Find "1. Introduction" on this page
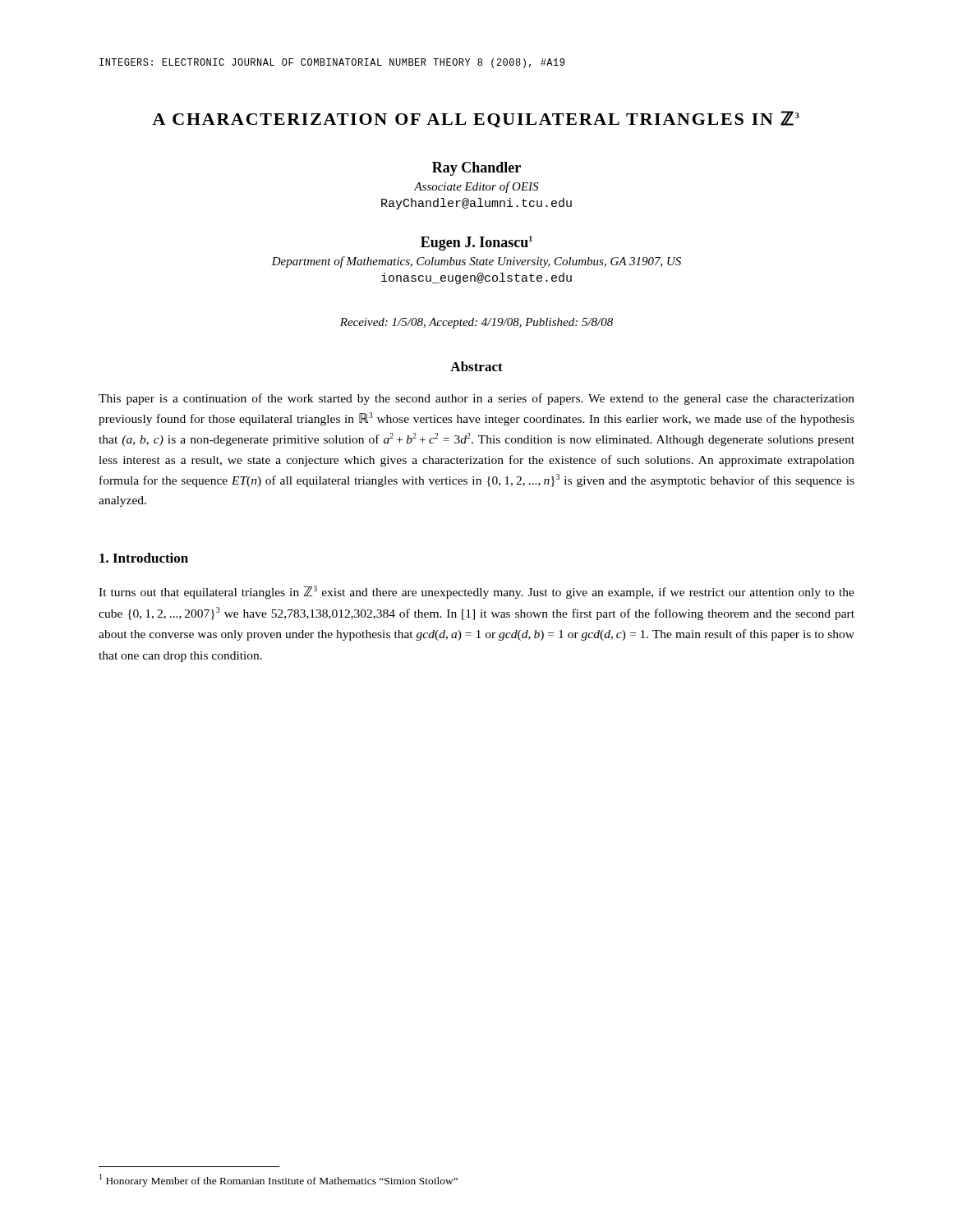Viewport: 953px width, 1232px height. 144,558
